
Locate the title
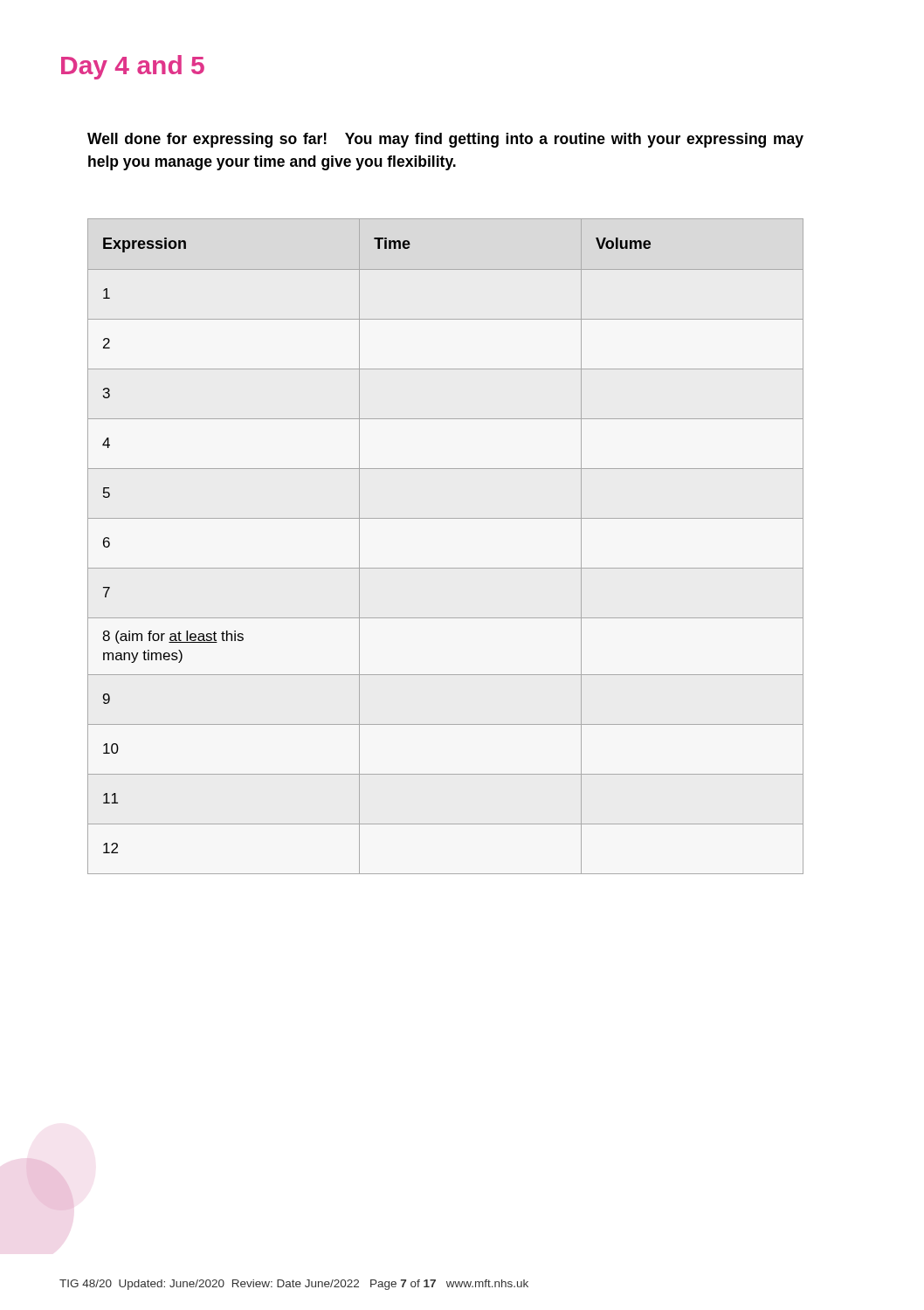(x=132, y=65)
